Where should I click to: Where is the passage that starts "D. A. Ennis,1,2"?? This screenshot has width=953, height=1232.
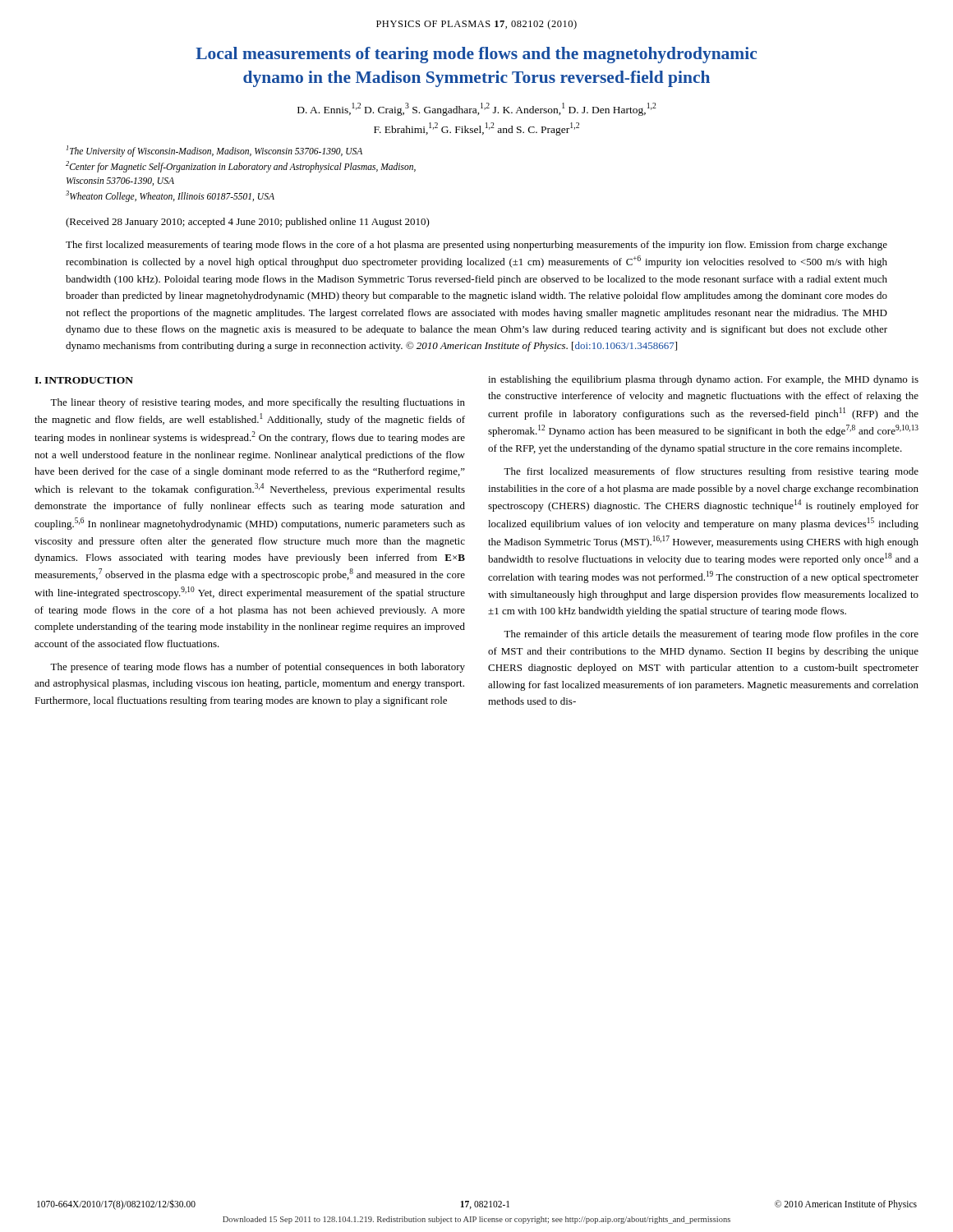[476, 118]
